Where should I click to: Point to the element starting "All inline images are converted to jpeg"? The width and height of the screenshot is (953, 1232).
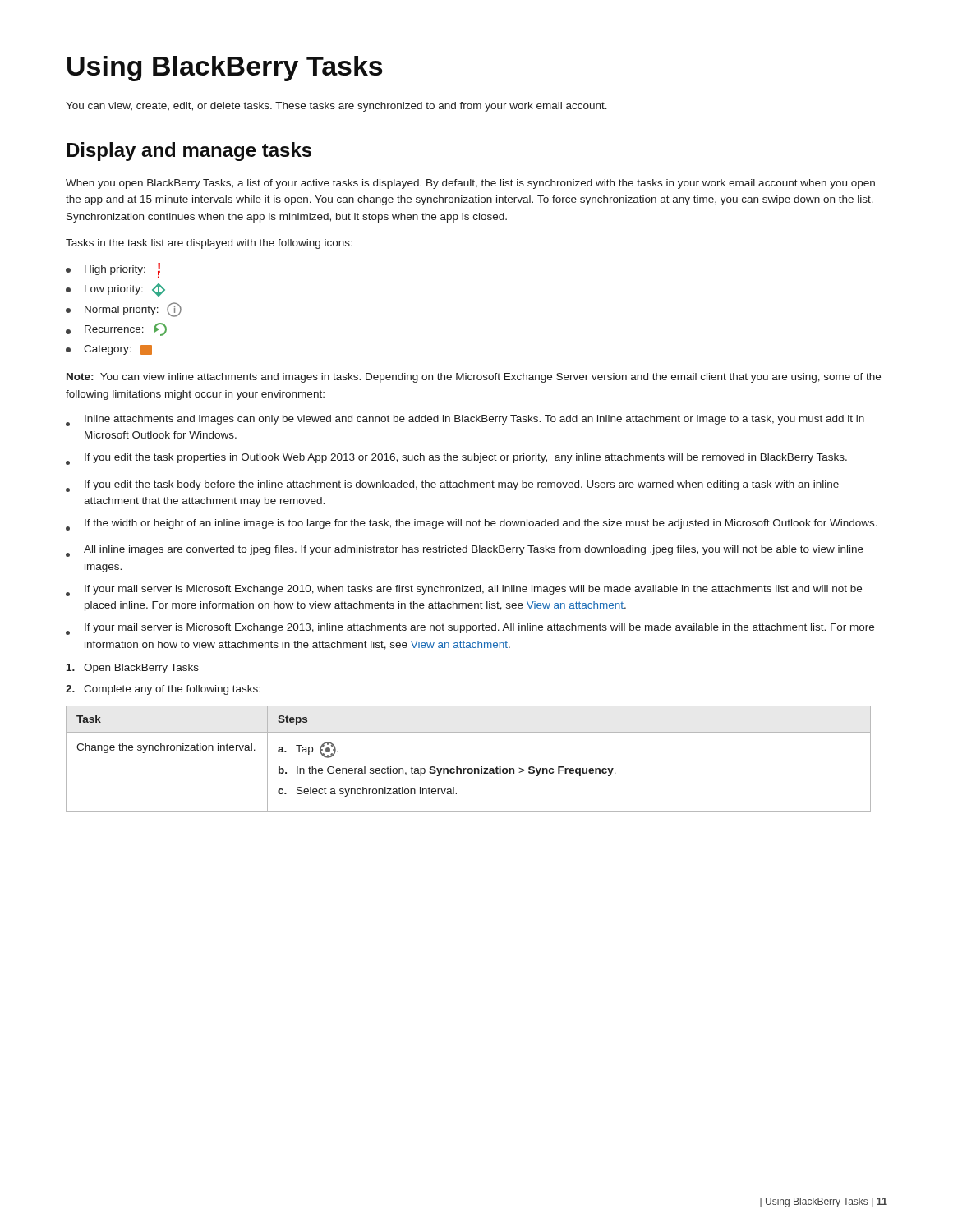476,558
